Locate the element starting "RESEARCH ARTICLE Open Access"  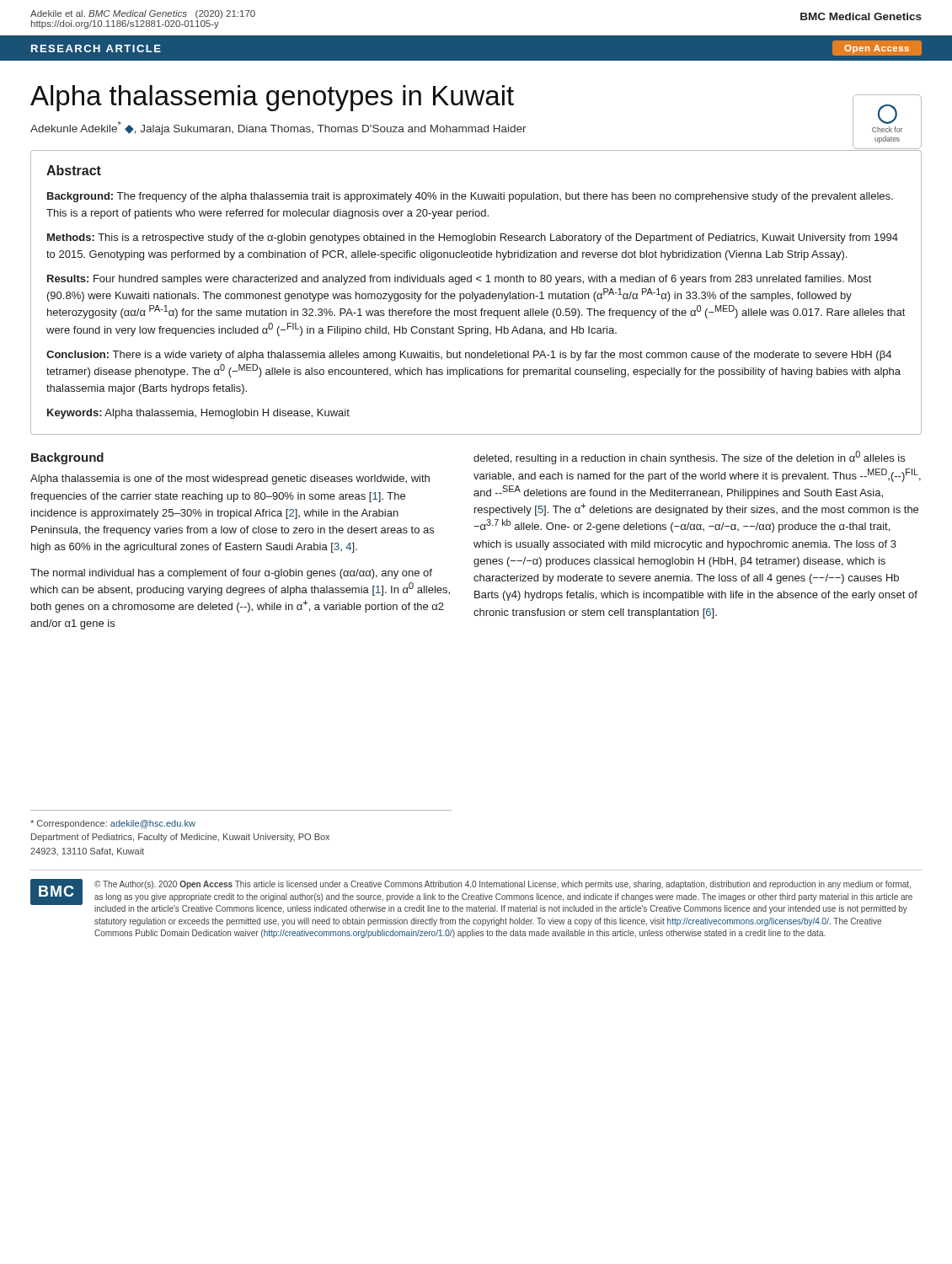pos(96,48)
